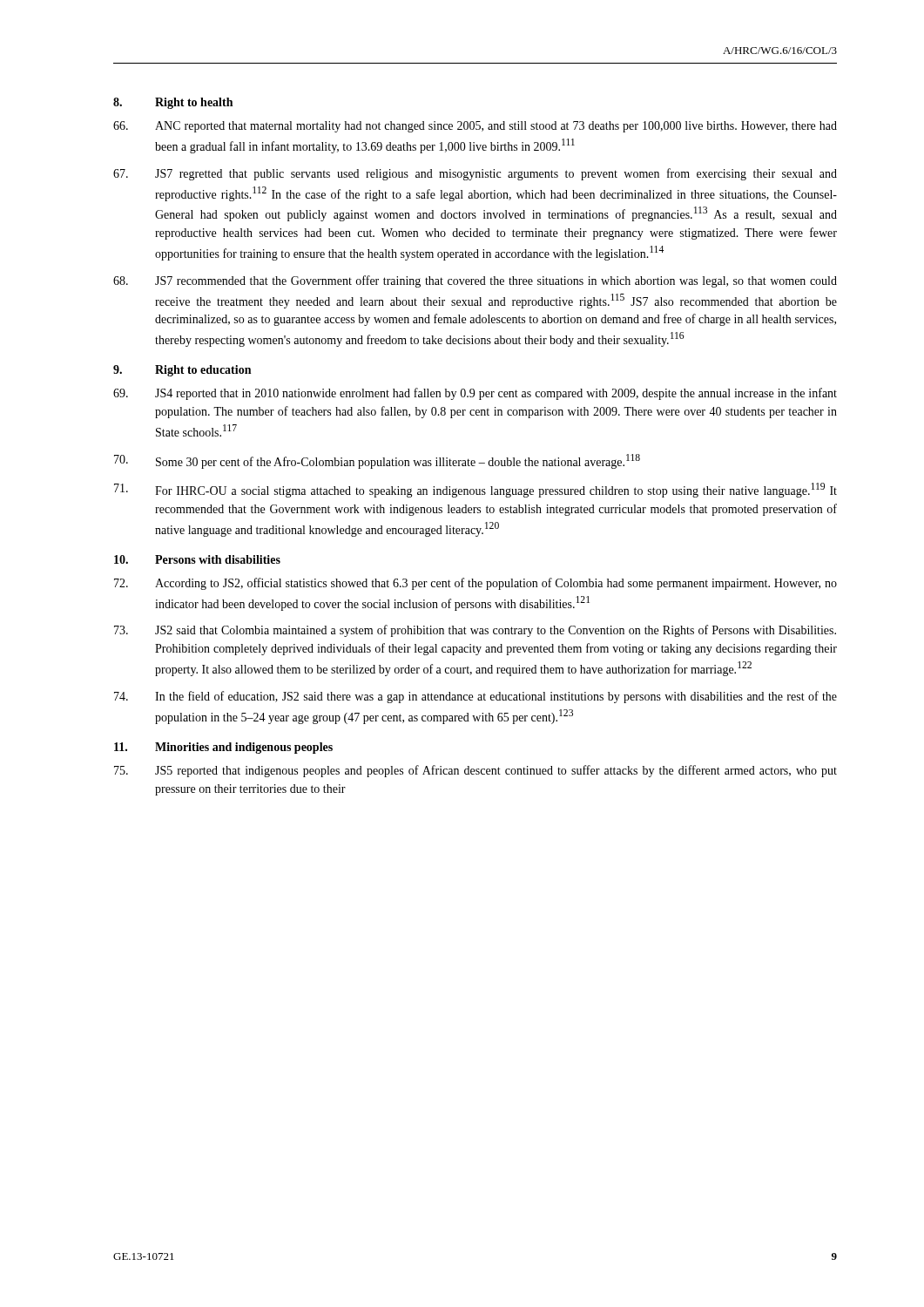Locate the text block starting "According to JS2, official statistics showed"
This screenshot has height=1307, width=924.
pyautogui.click(x=475, y=593)
